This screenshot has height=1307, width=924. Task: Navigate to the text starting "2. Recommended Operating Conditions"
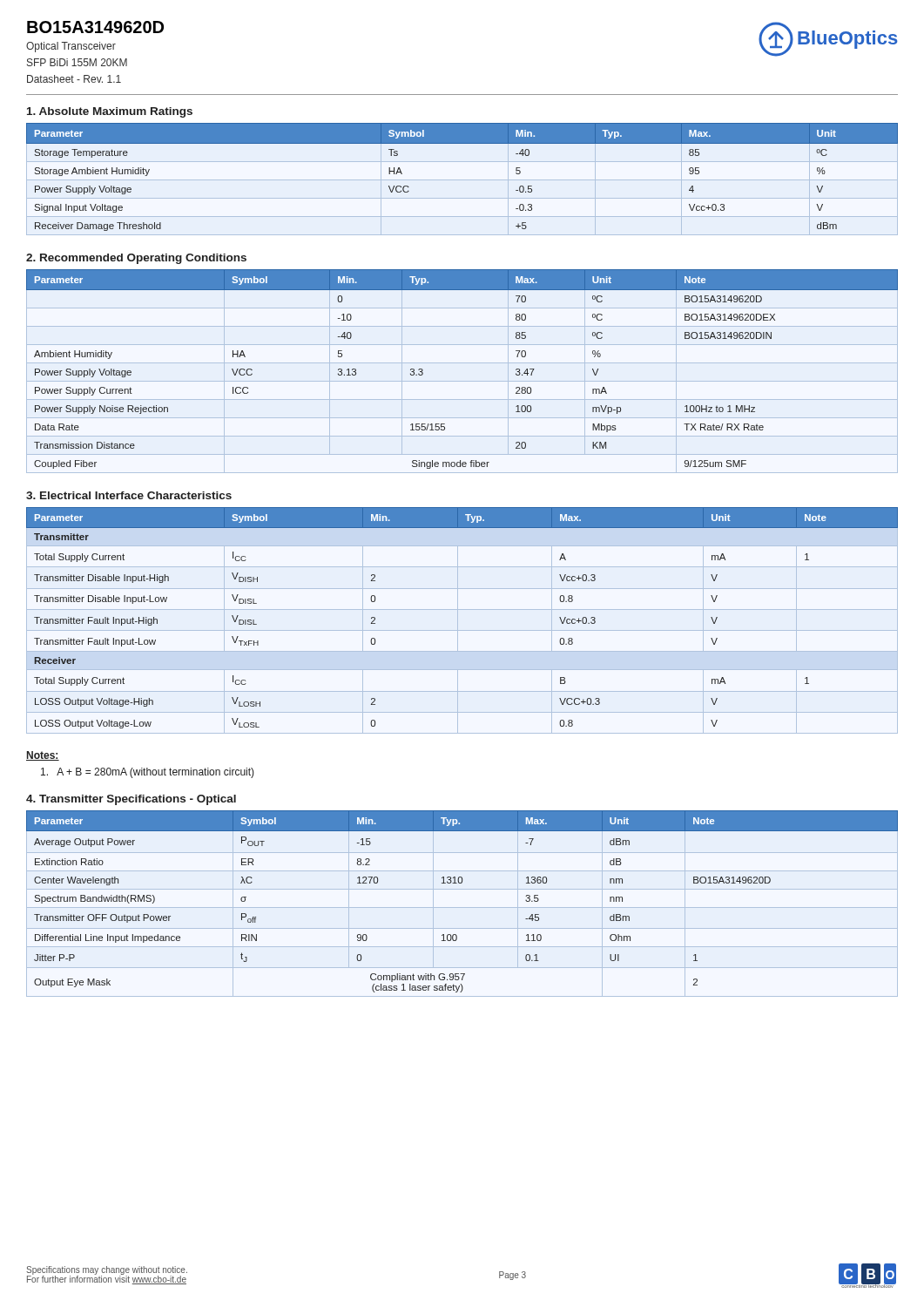[137, 257]
